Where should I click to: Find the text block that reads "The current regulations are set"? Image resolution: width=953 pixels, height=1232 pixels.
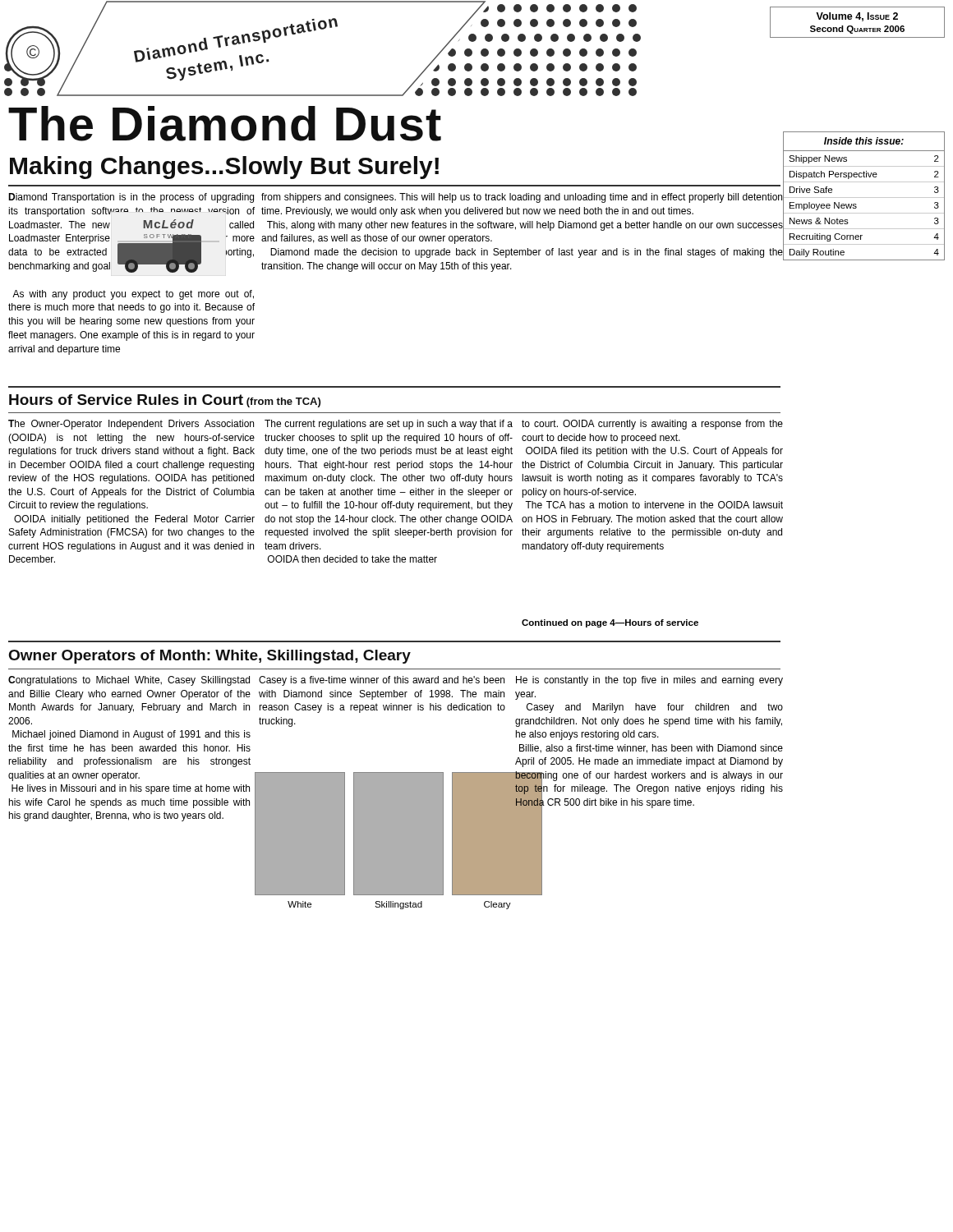click(389, 492)
